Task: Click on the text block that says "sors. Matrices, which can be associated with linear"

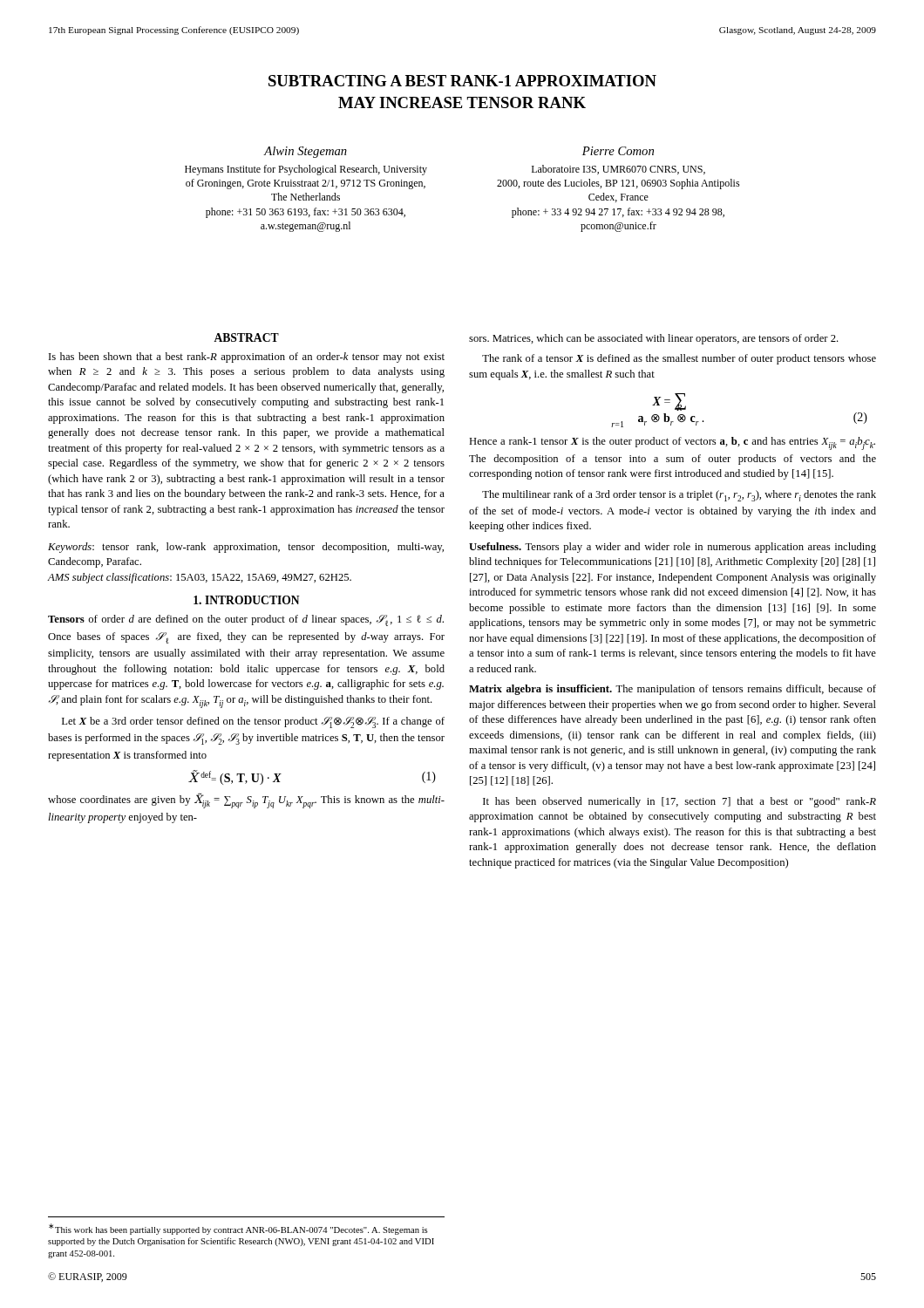Action: 672,357
